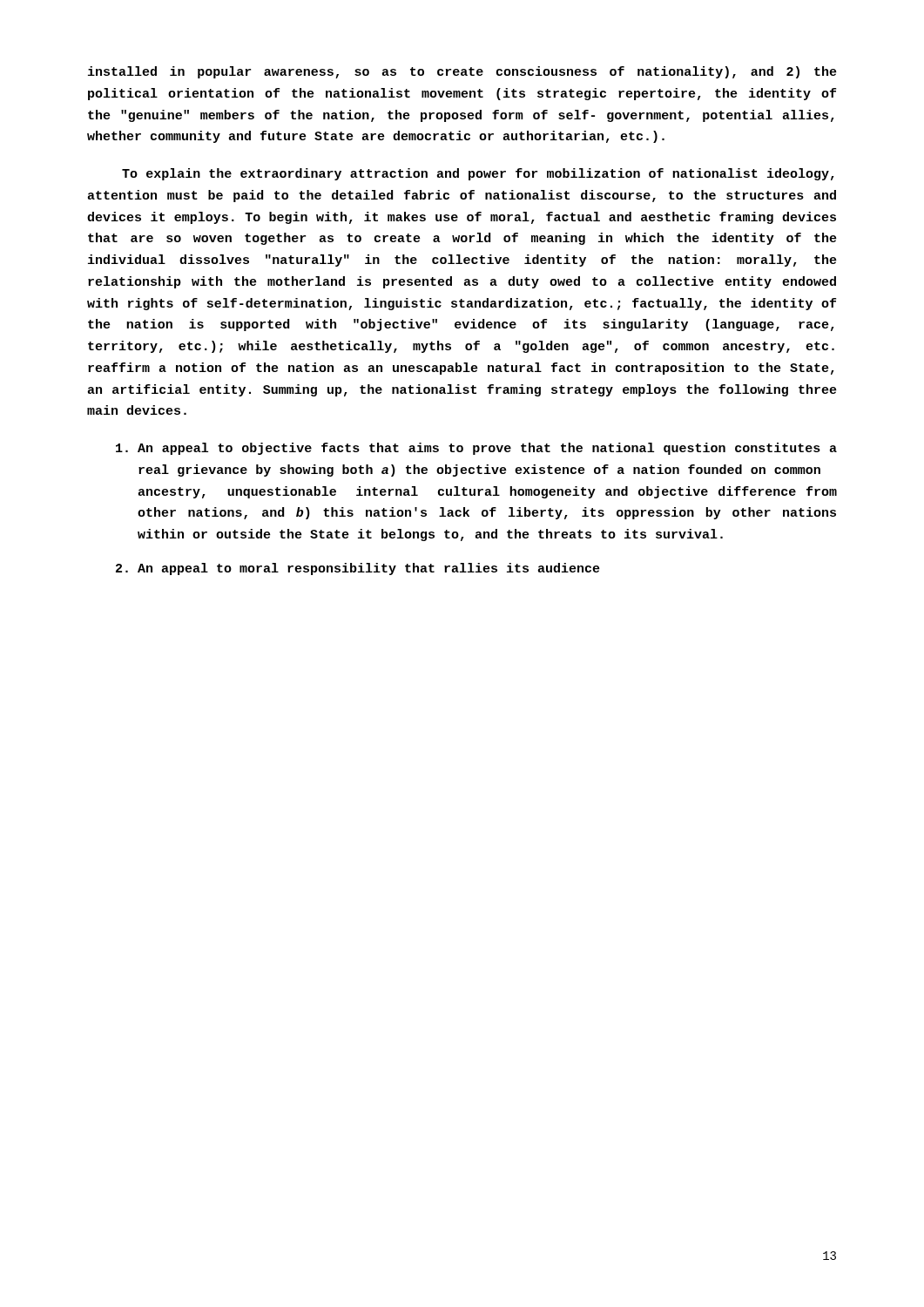Viewport: 924px width, 1307px height.
Task: Click on the element starting "To explain the extraordinary attraction"
Action: point(462,293)
